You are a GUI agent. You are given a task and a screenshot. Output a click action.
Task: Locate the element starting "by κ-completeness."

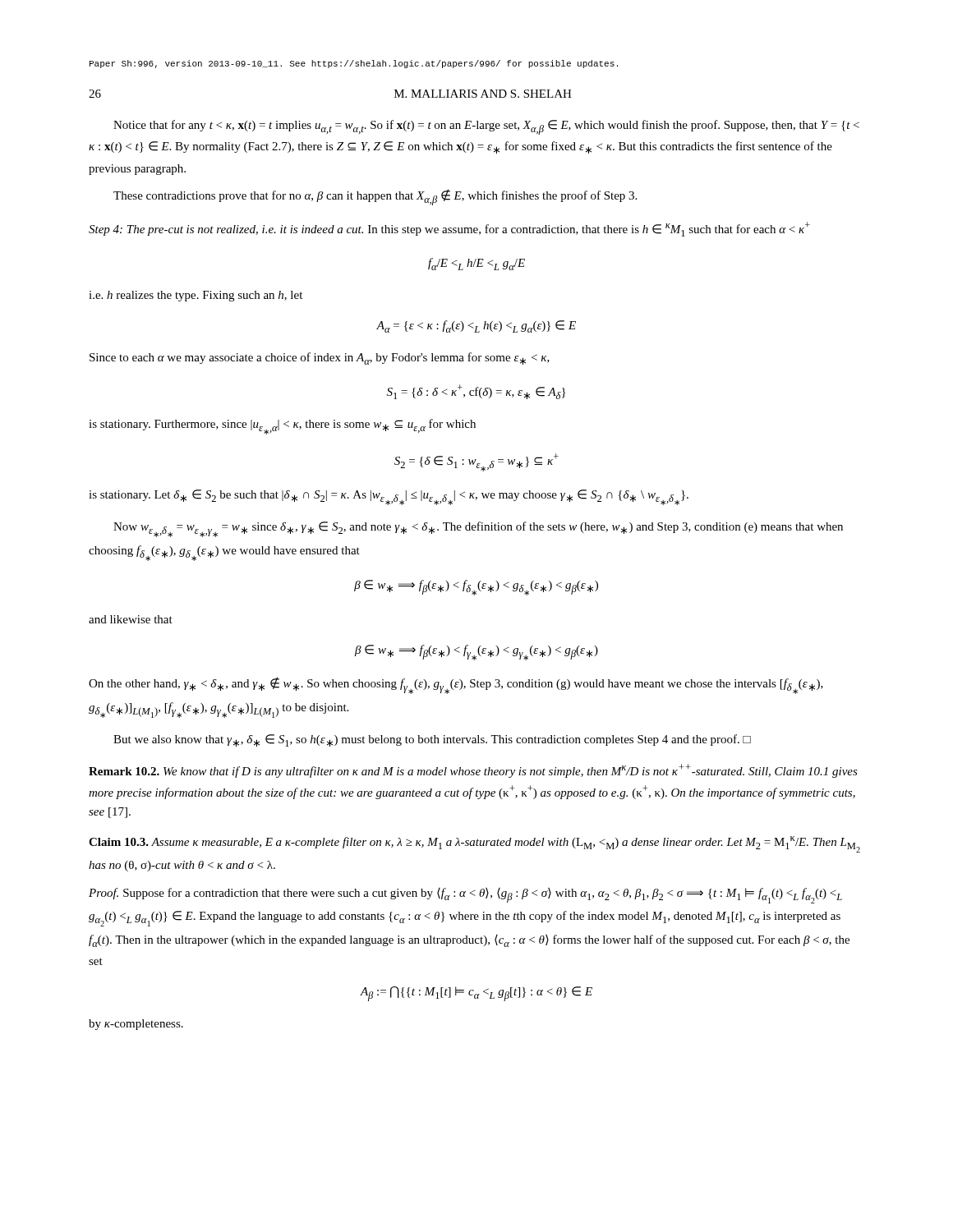pyautogui.click(x=136, y=1025)
